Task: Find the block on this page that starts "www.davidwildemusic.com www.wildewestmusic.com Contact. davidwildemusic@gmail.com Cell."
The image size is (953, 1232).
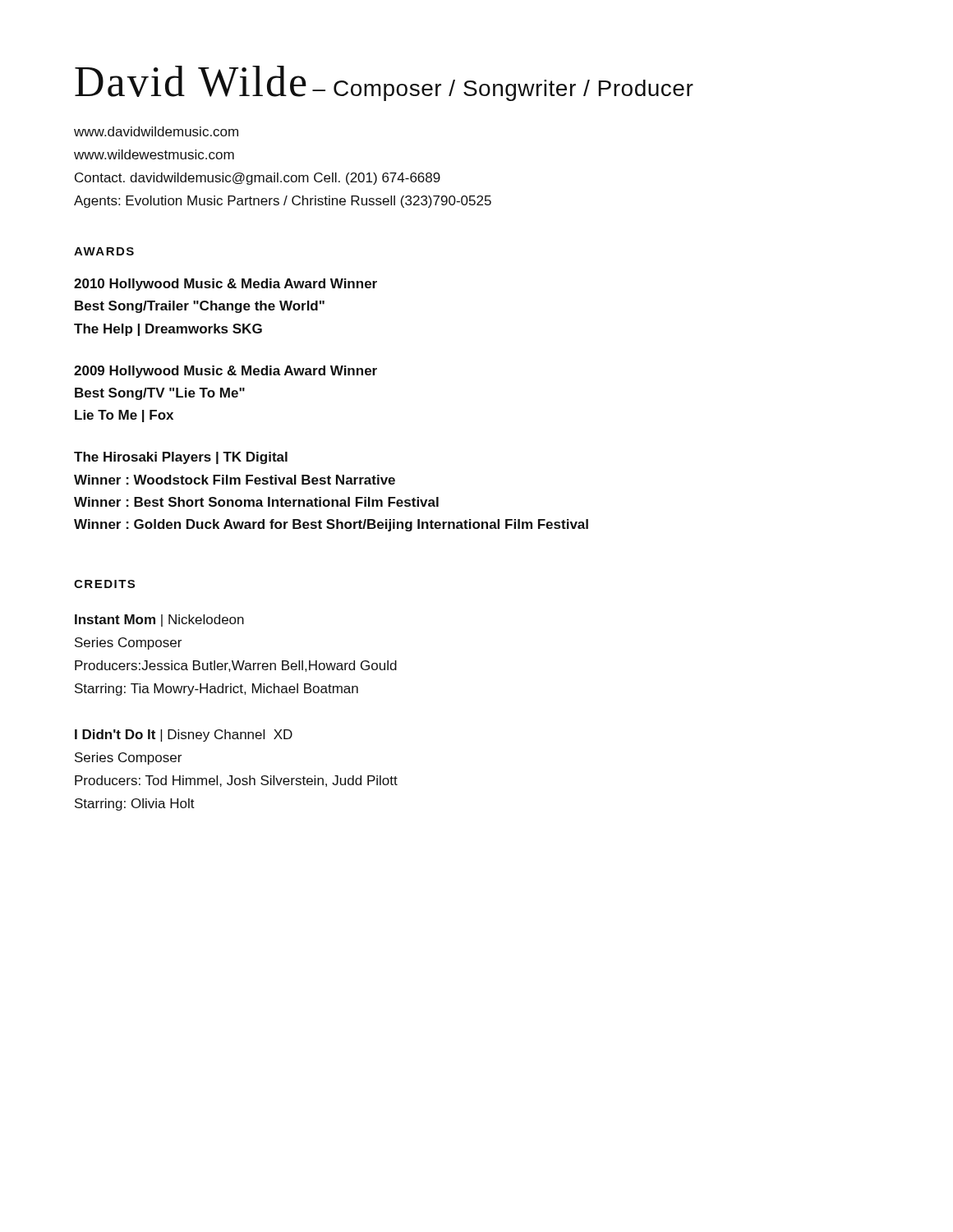Action: pyautogui.click(x=283, y=166)
